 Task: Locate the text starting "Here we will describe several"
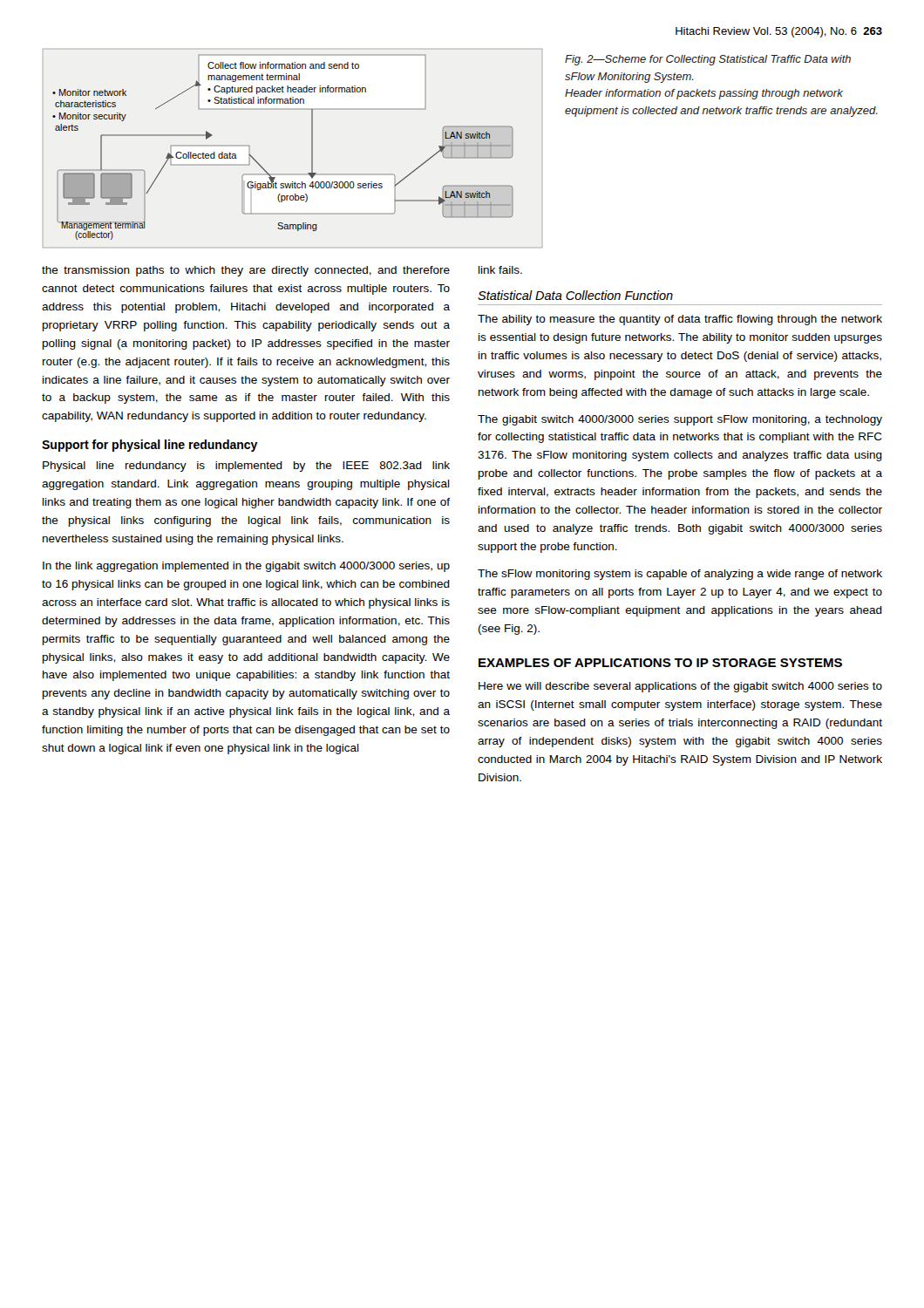pyautogui.click(x=680, y=731)
